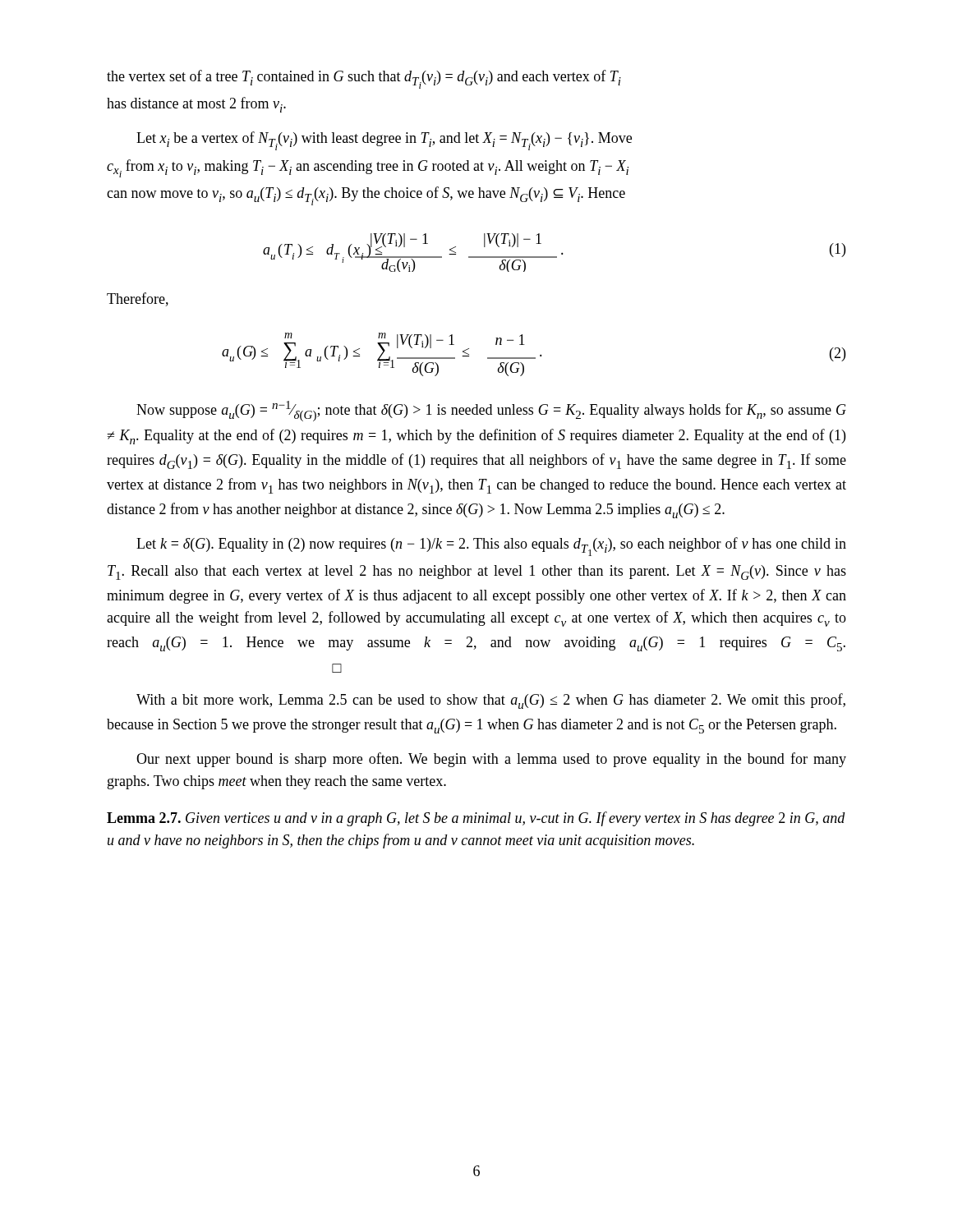Viewport: 953px width, 1232px height.
Task: Locate the text block starting "Now suppose au(G) = n−1⁄δ(G);"
Action: click(476, 459)
